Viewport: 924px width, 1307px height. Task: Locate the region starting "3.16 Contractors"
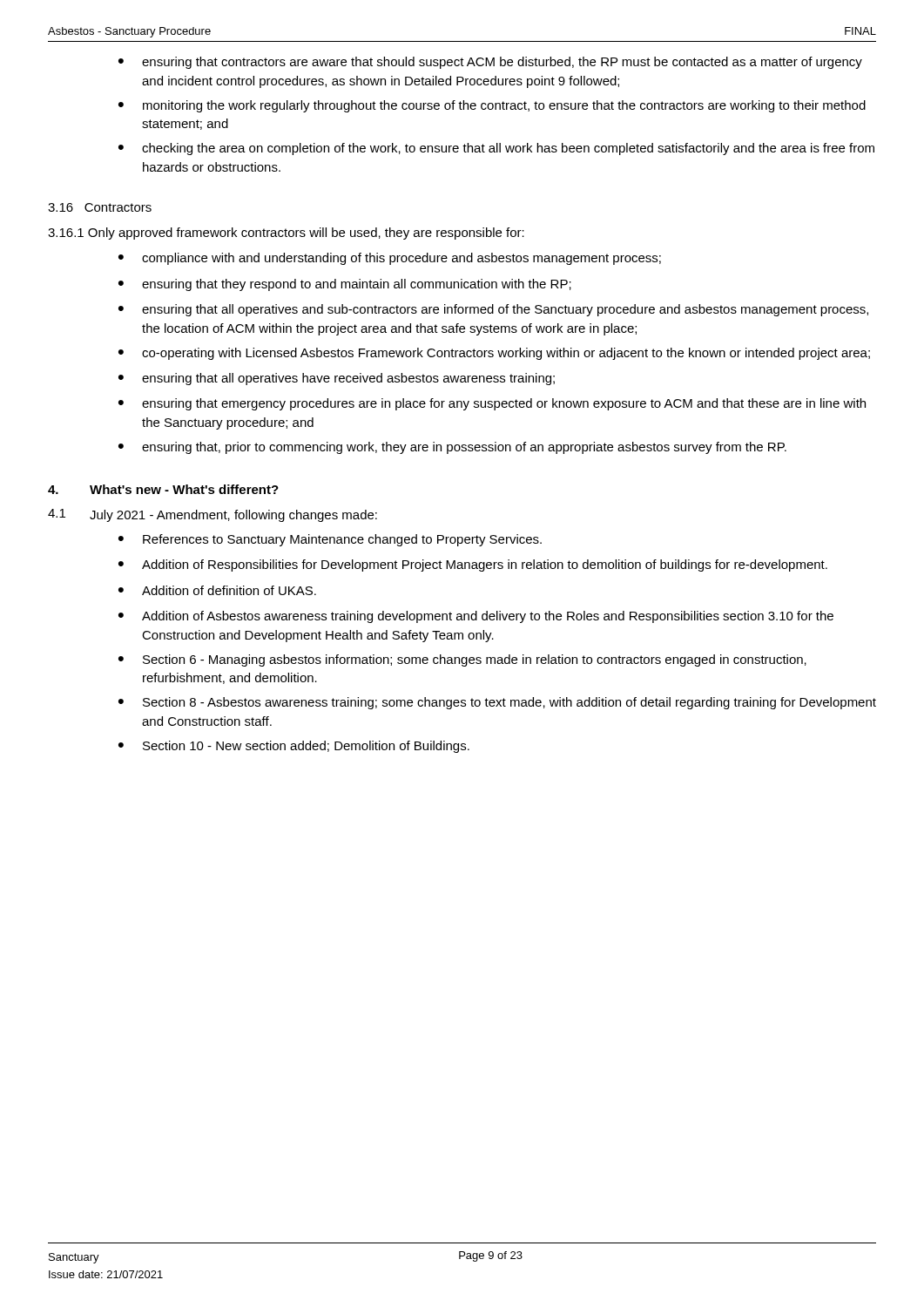[x=100, y=207]
